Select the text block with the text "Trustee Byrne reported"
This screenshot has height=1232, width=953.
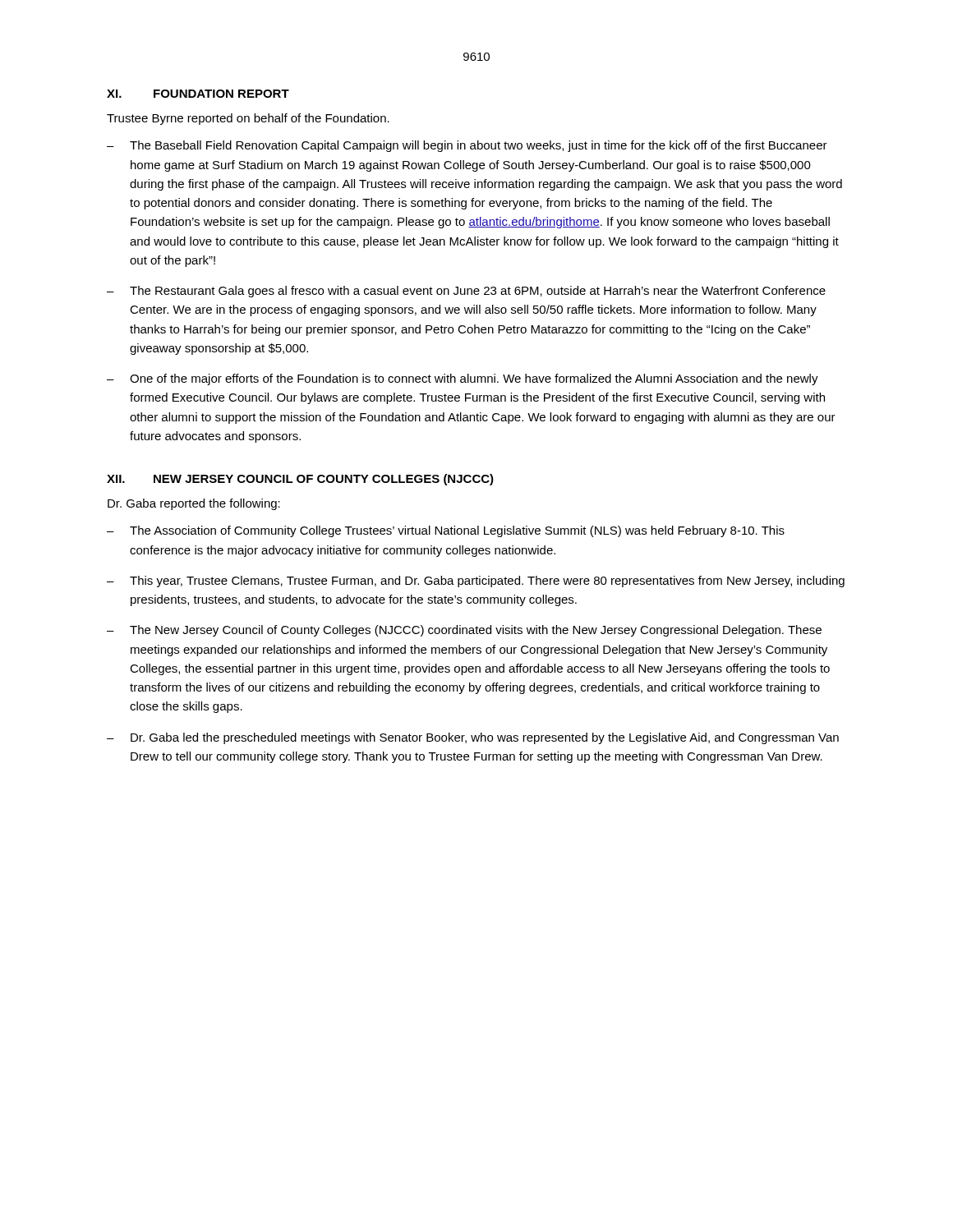tap(248, 118)
